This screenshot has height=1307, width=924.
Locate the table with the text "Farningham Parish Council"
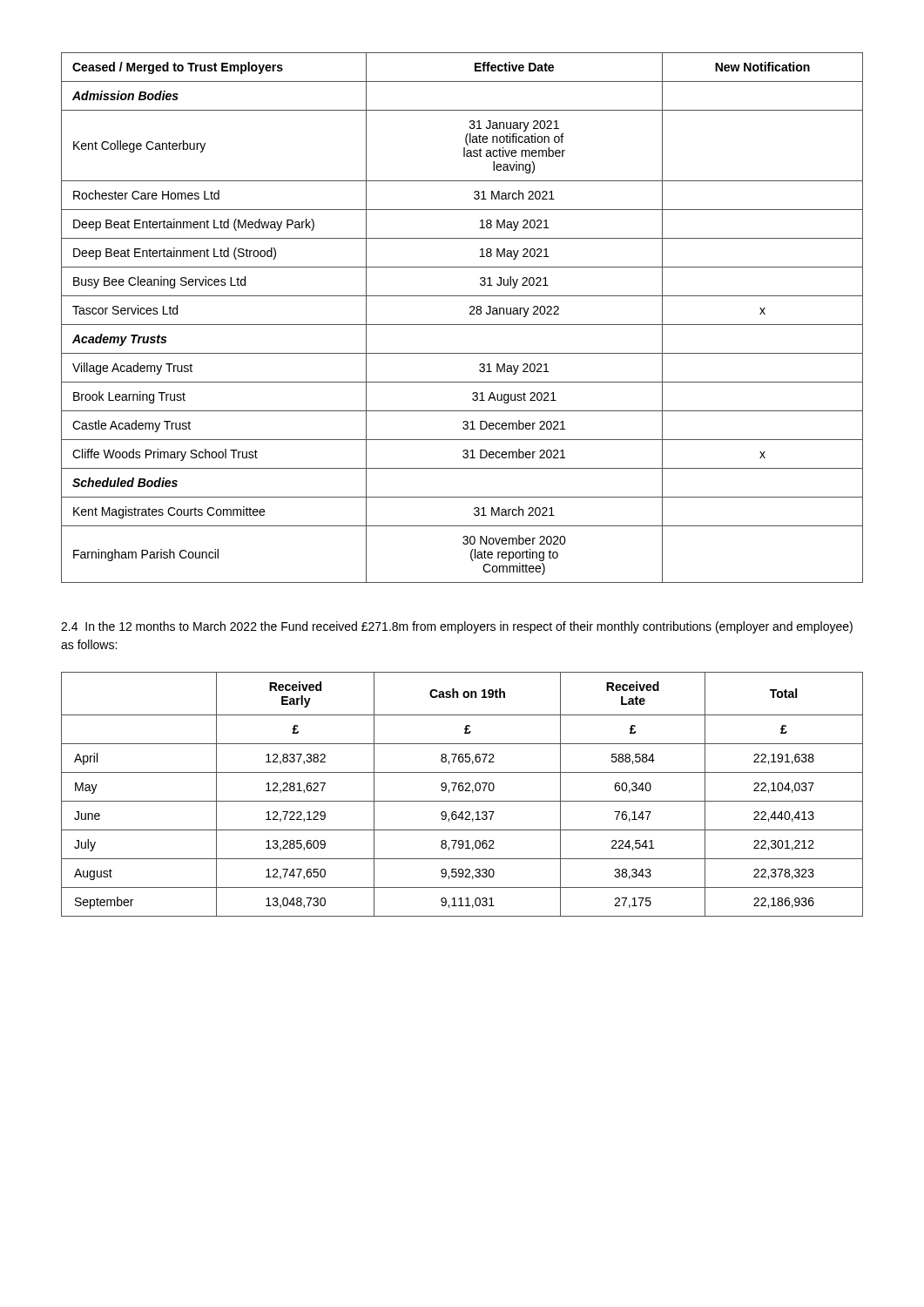[462, 318]
